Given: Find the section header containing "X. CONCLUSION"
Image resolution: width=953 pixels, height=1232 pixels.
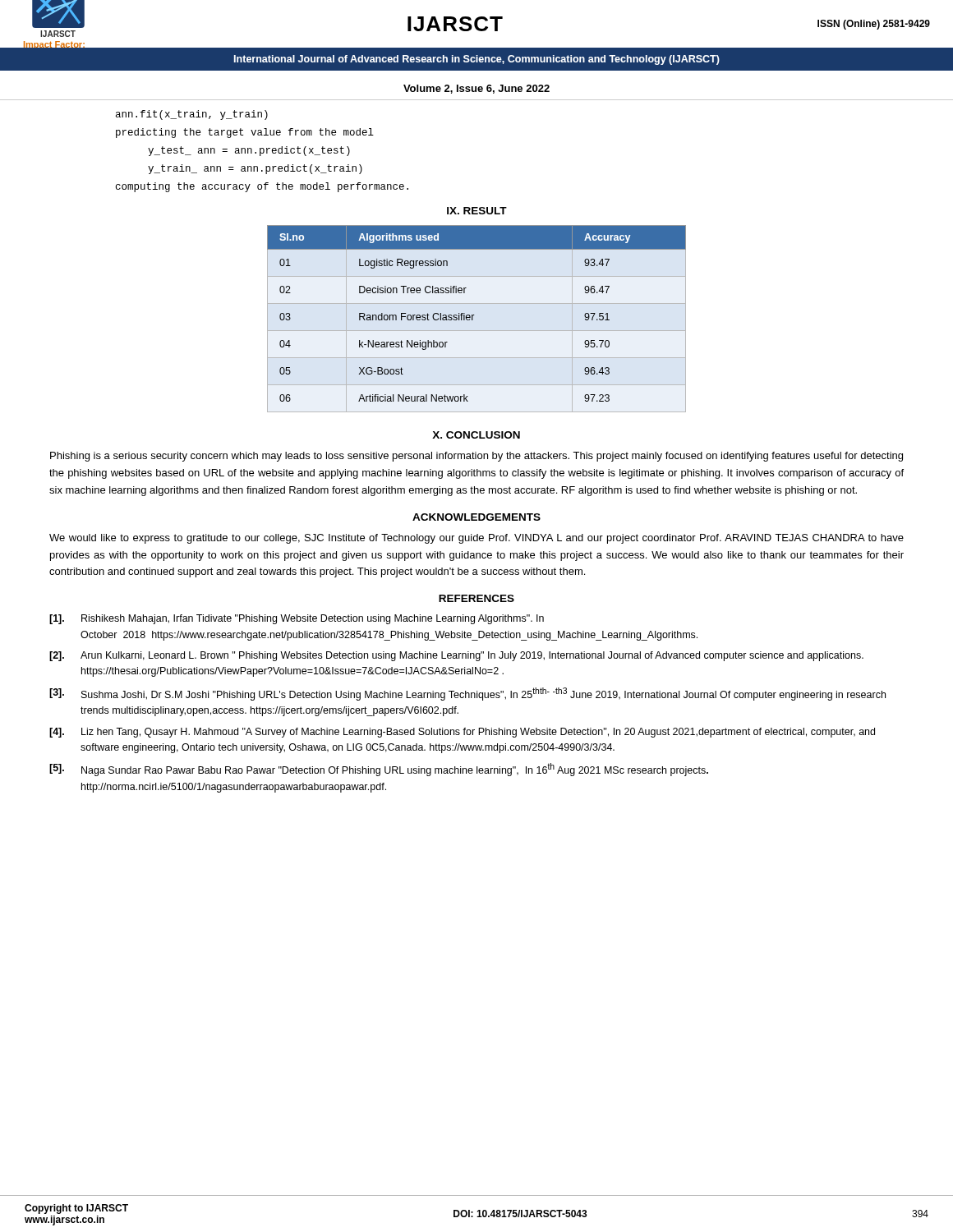Looking at the screenshot, I should pyautogui.click(x=476, y=435).
